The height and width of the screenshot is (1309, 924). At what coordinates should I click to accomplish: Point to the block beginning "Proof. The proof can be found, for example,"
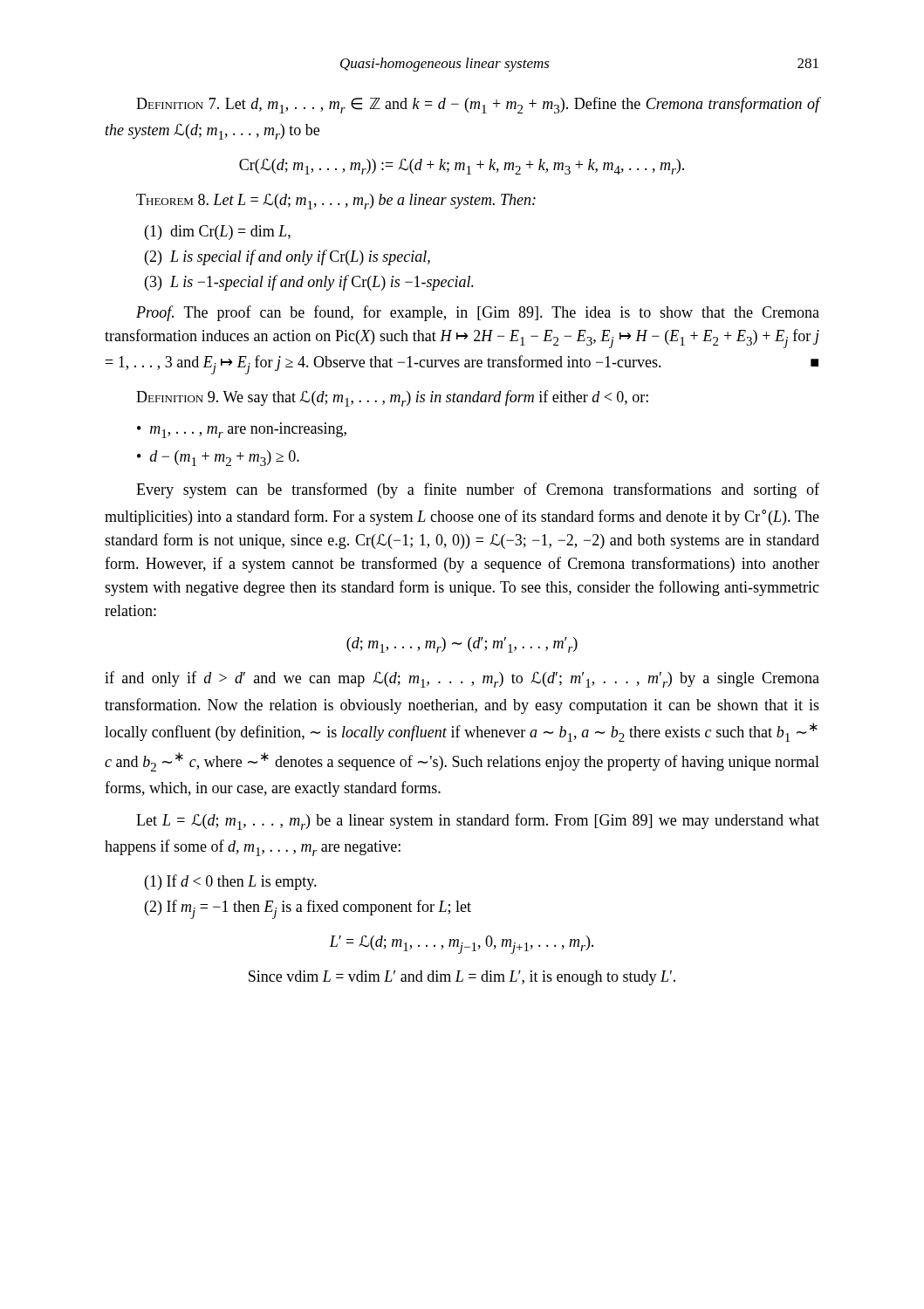tap(462, 339)
